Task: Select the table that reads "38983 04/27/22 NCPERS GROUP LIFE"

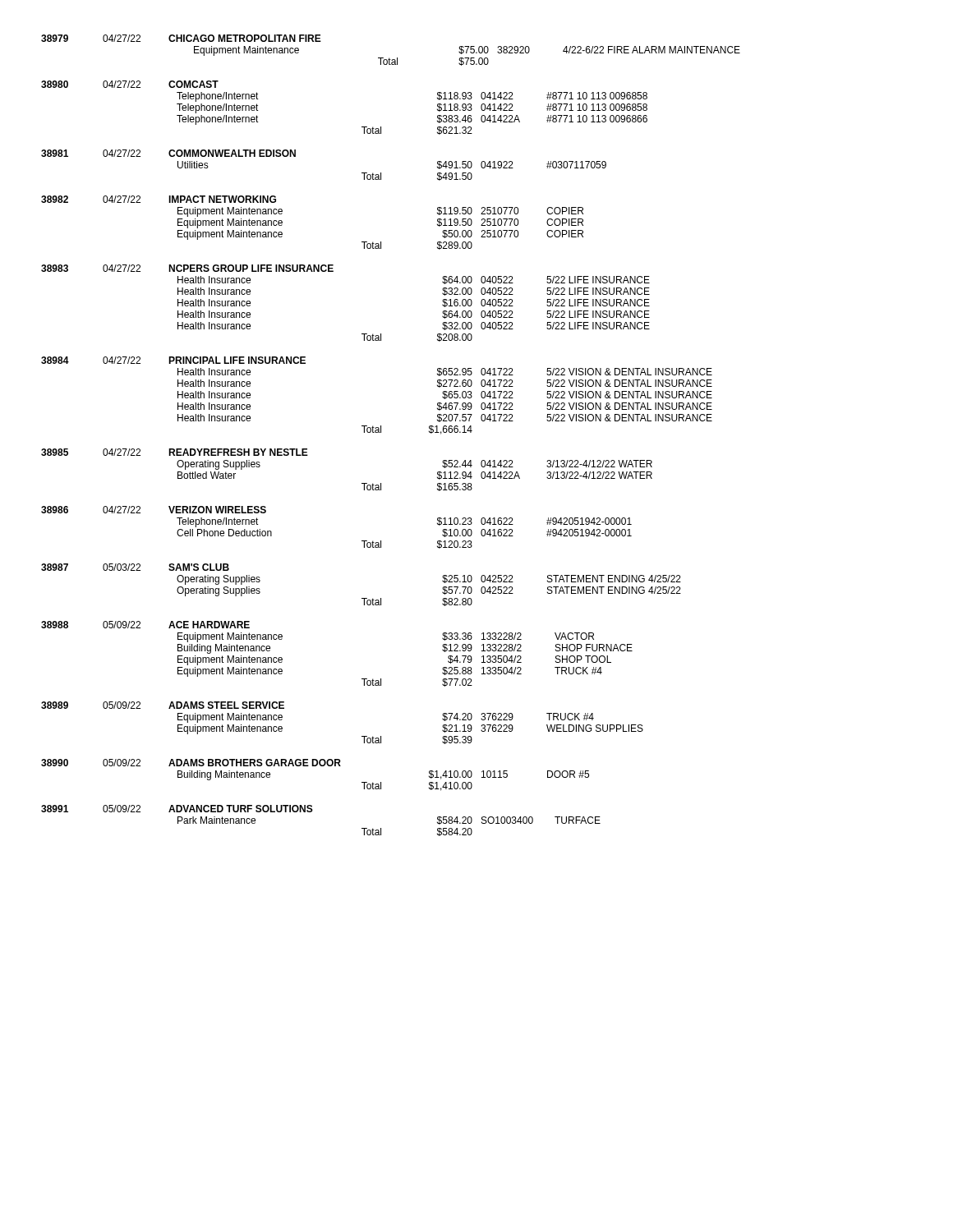Action: click(x=476, y=303)
